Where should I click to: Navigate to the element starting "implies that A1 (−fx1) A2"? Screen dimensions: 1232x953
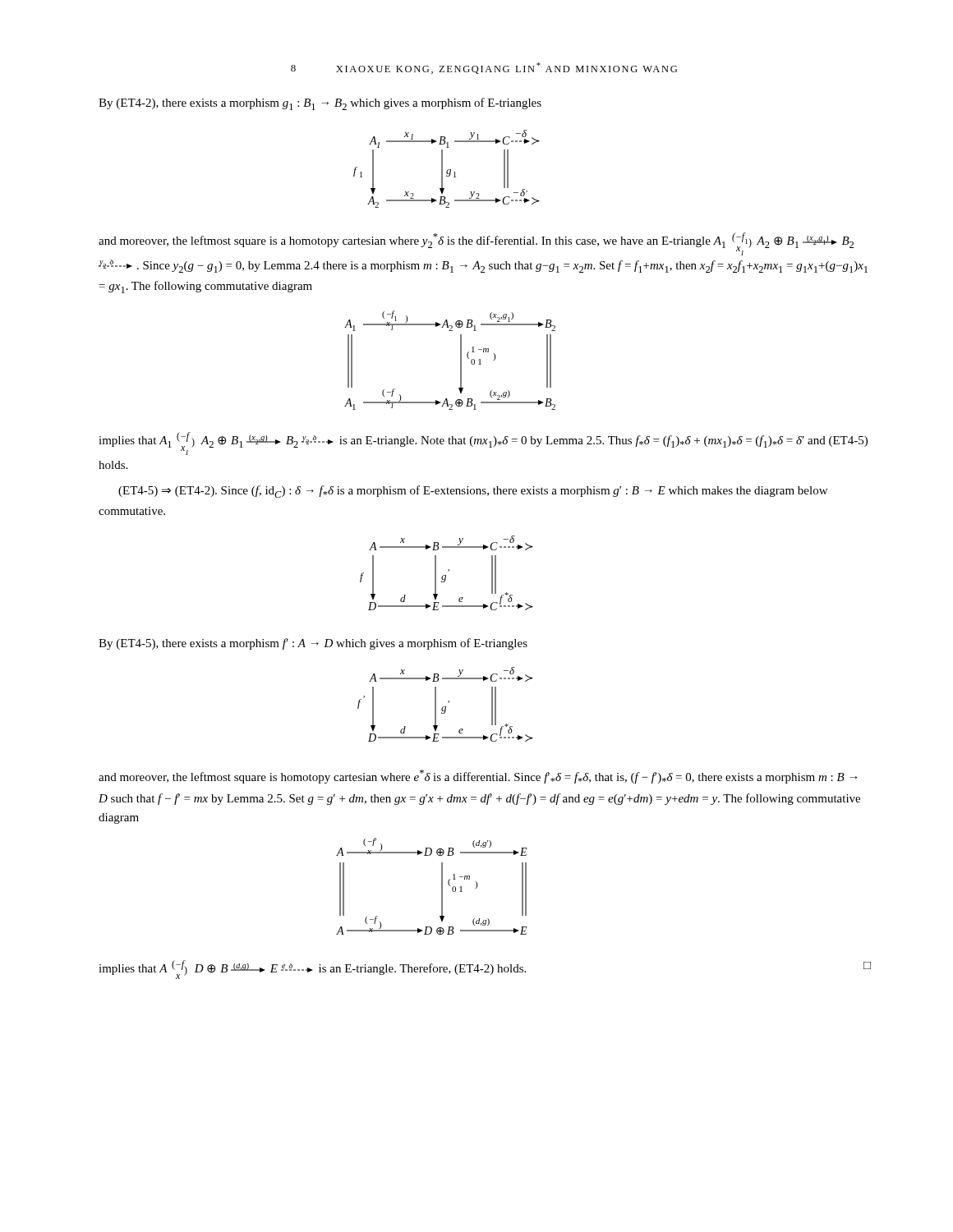(483, 450)
